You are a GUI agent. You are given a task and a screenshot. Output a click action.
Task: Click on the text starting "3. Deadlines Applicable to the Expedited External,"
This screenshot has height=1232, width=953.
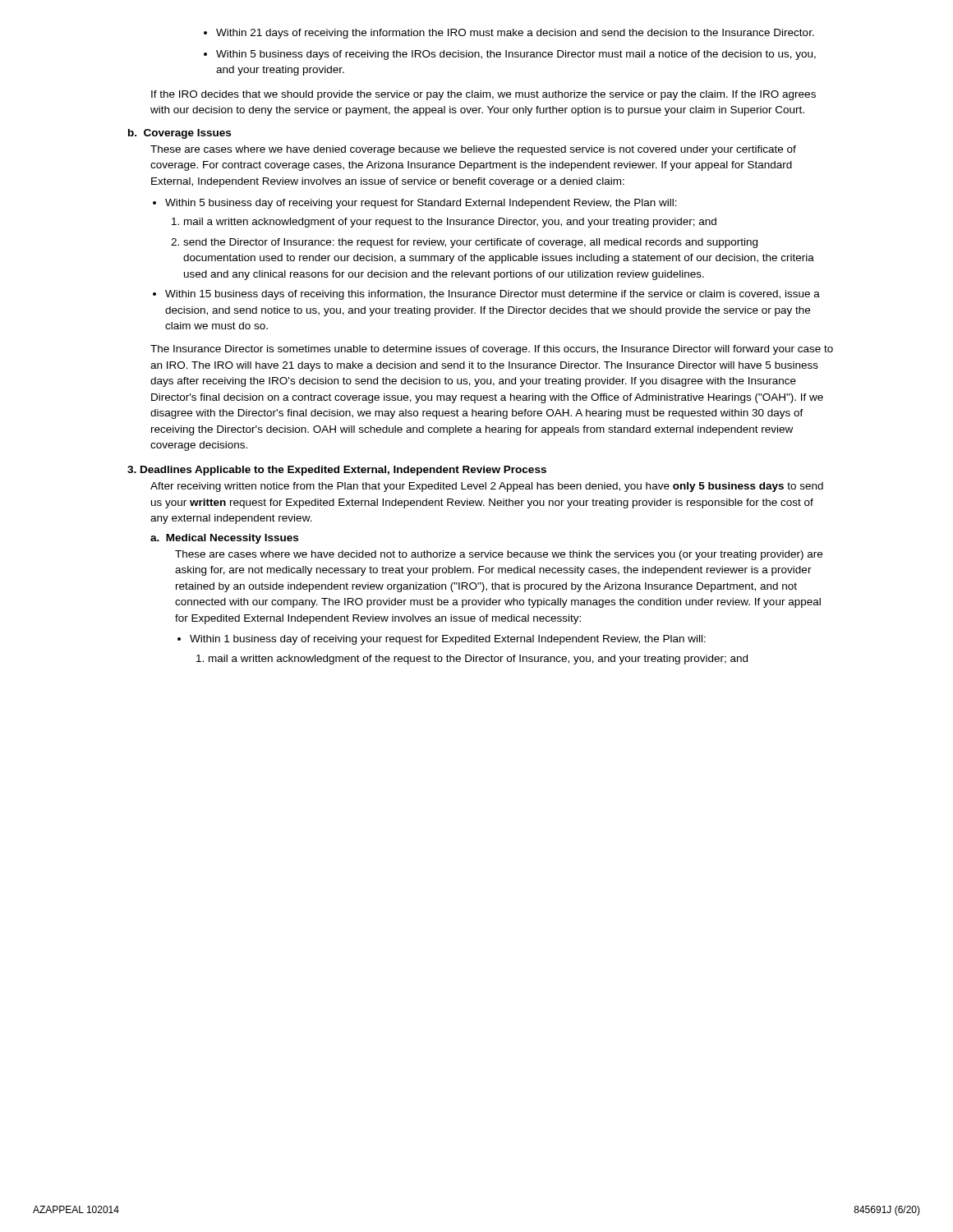[x=337, y=469]
